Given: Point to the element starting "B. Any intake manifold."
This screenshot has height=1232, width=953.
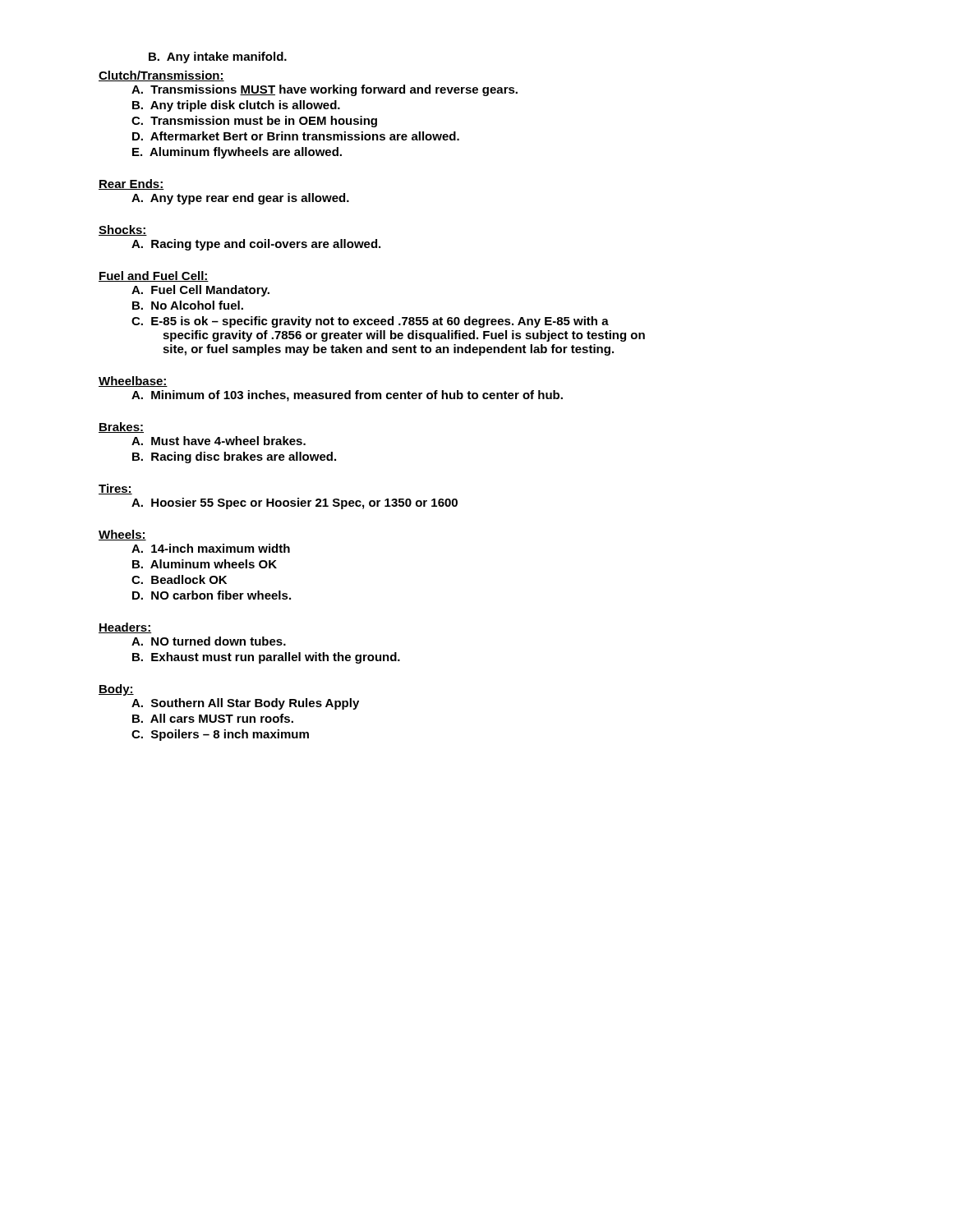Looking at the screenshot, I should pyautogui.click(x=218, y=56).
